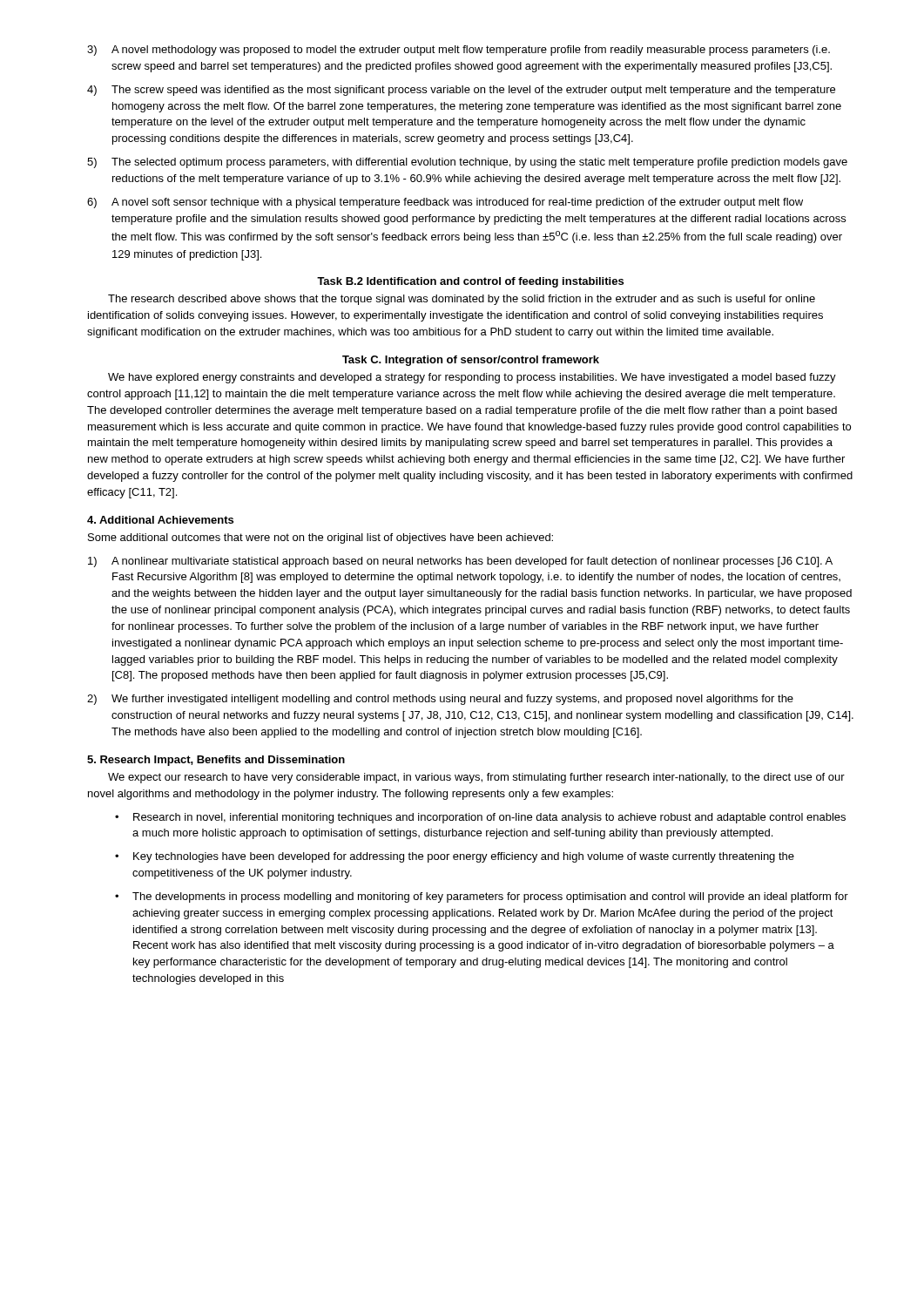The height and width of the screenshot is (1307, 924).
Task: Find the list item that says "5) The selected optimum process parameters, with"
Action: (471, 171)
